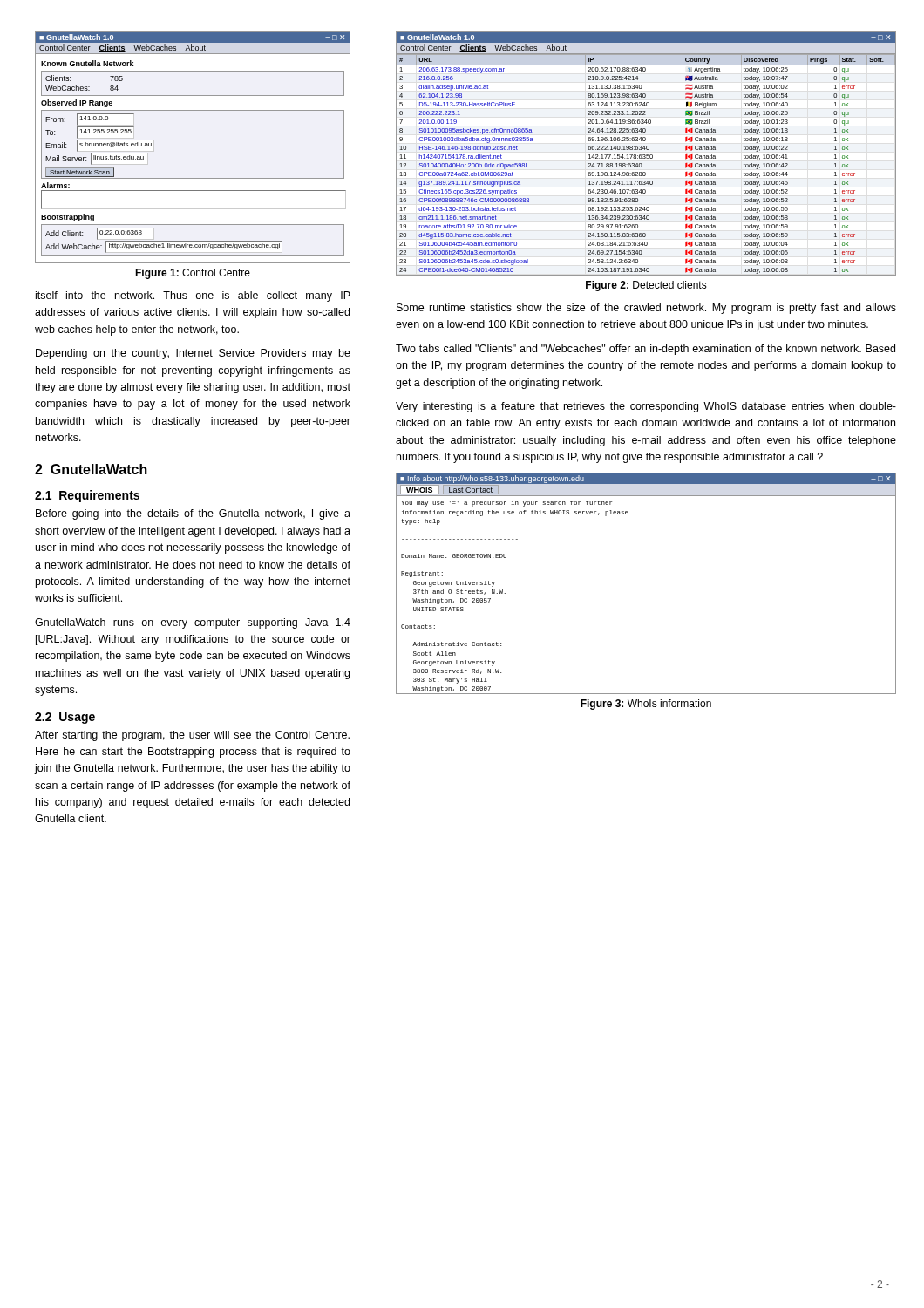Find the caption containing "Figure 1: Control Centre"
Screen dimensions: 1308x924
click(x=193, y=273)
